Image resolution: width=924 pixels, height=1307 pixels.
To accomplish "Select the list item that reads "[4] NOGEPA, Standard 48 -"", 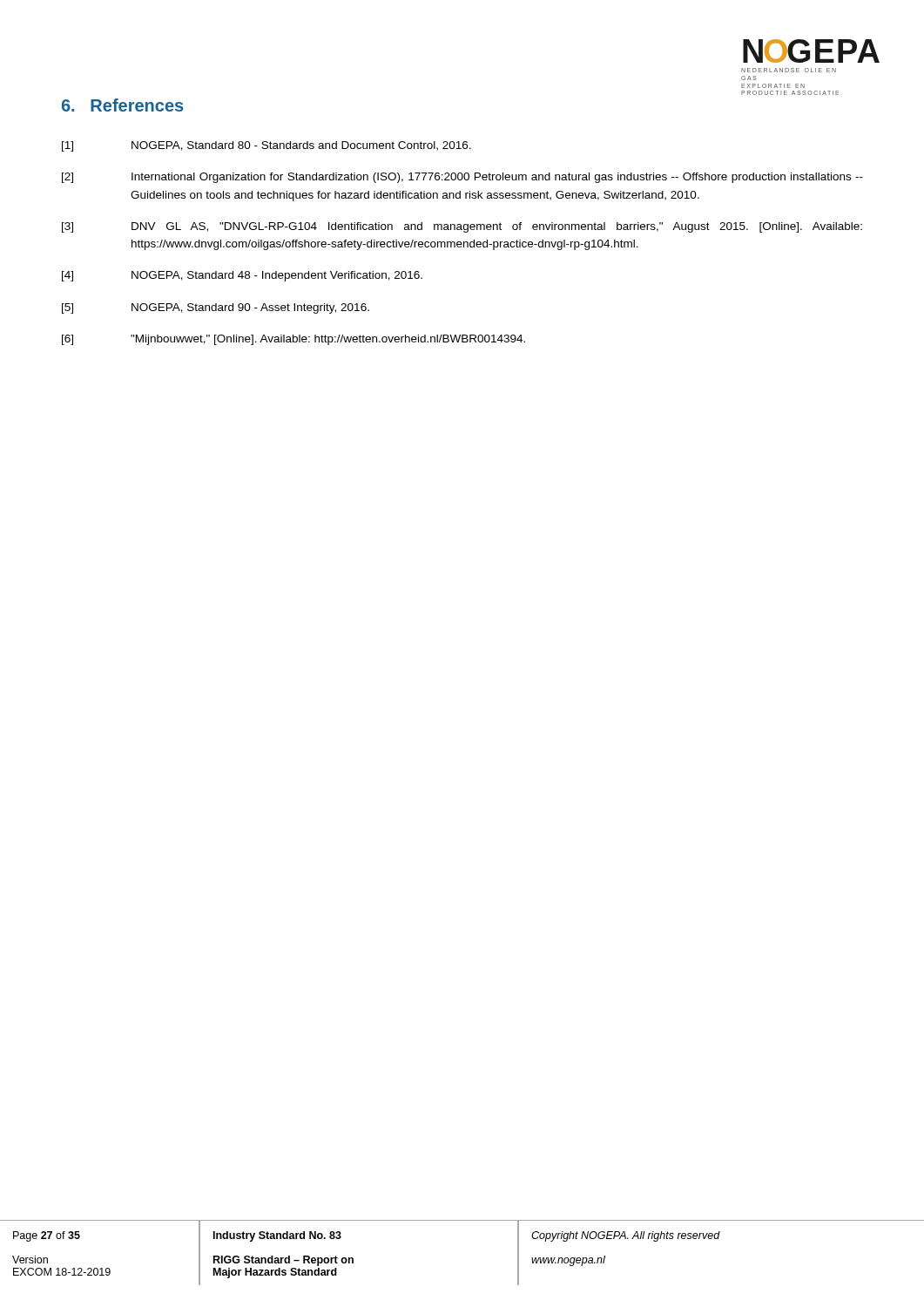I will click(242, 276).
